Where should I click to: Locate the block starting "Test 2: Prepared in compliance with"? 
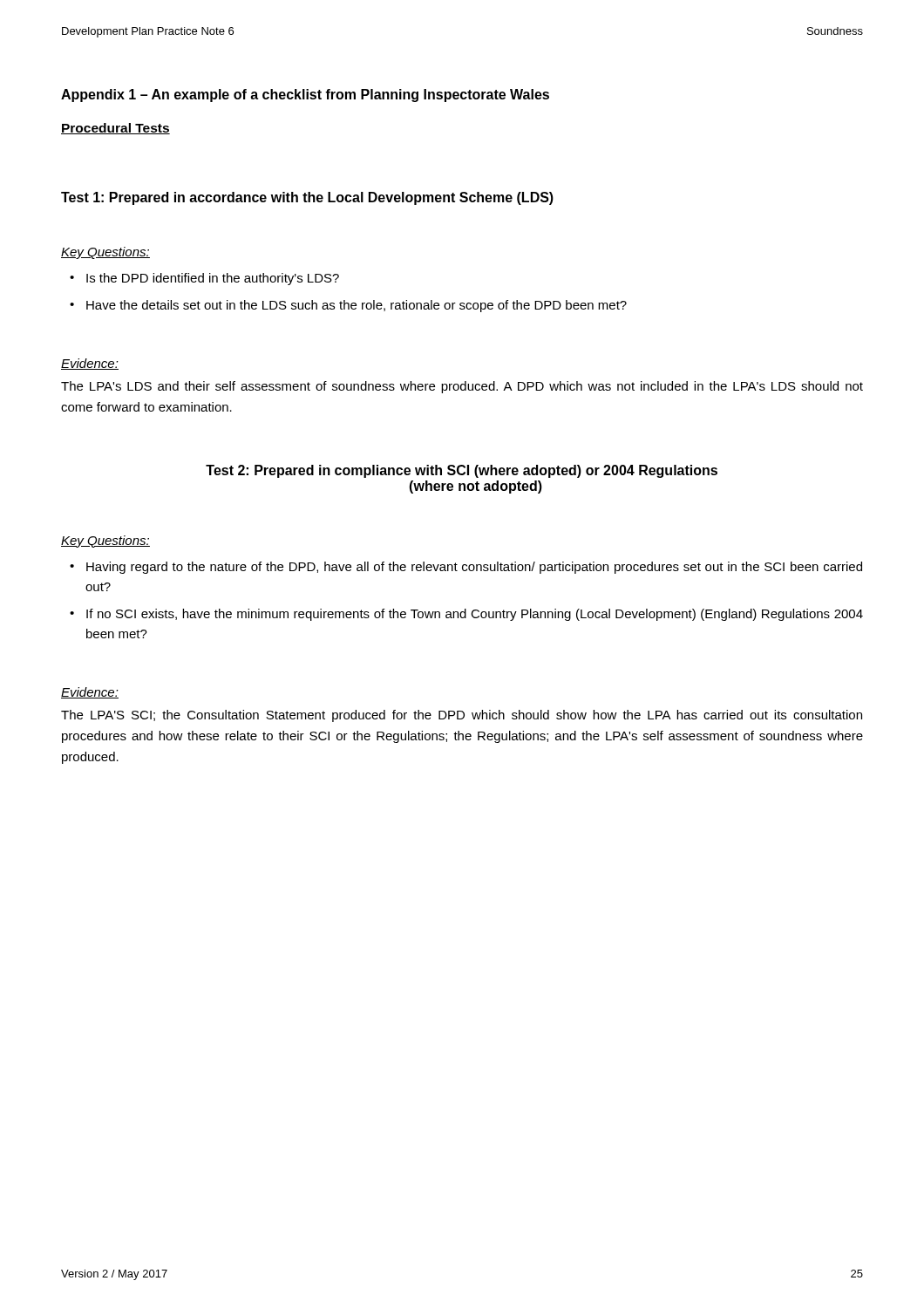[x=462, y=478]
